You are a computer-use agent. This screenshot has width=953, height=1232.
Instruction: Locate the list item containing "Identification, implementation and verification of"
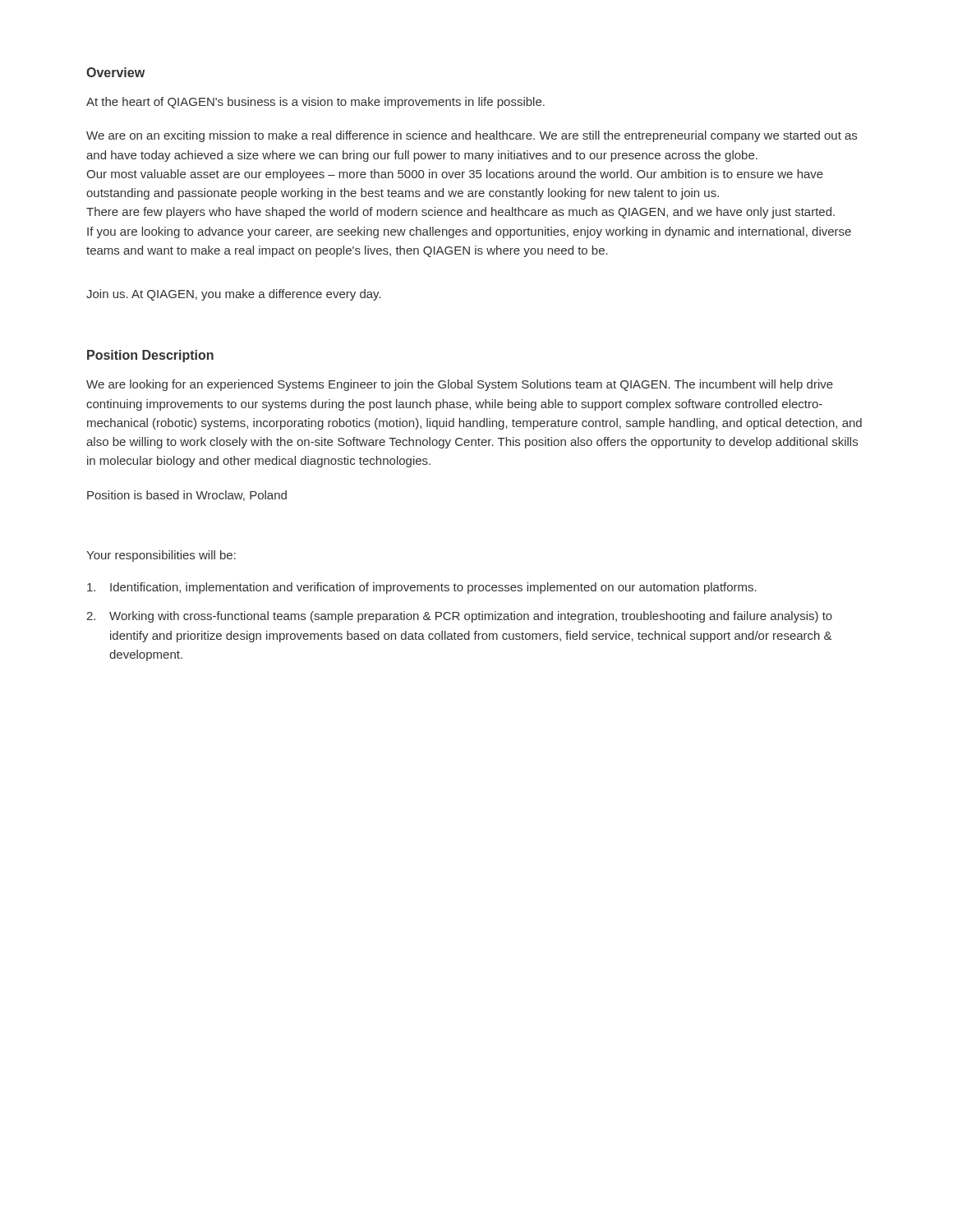click(x=476, y=587)
